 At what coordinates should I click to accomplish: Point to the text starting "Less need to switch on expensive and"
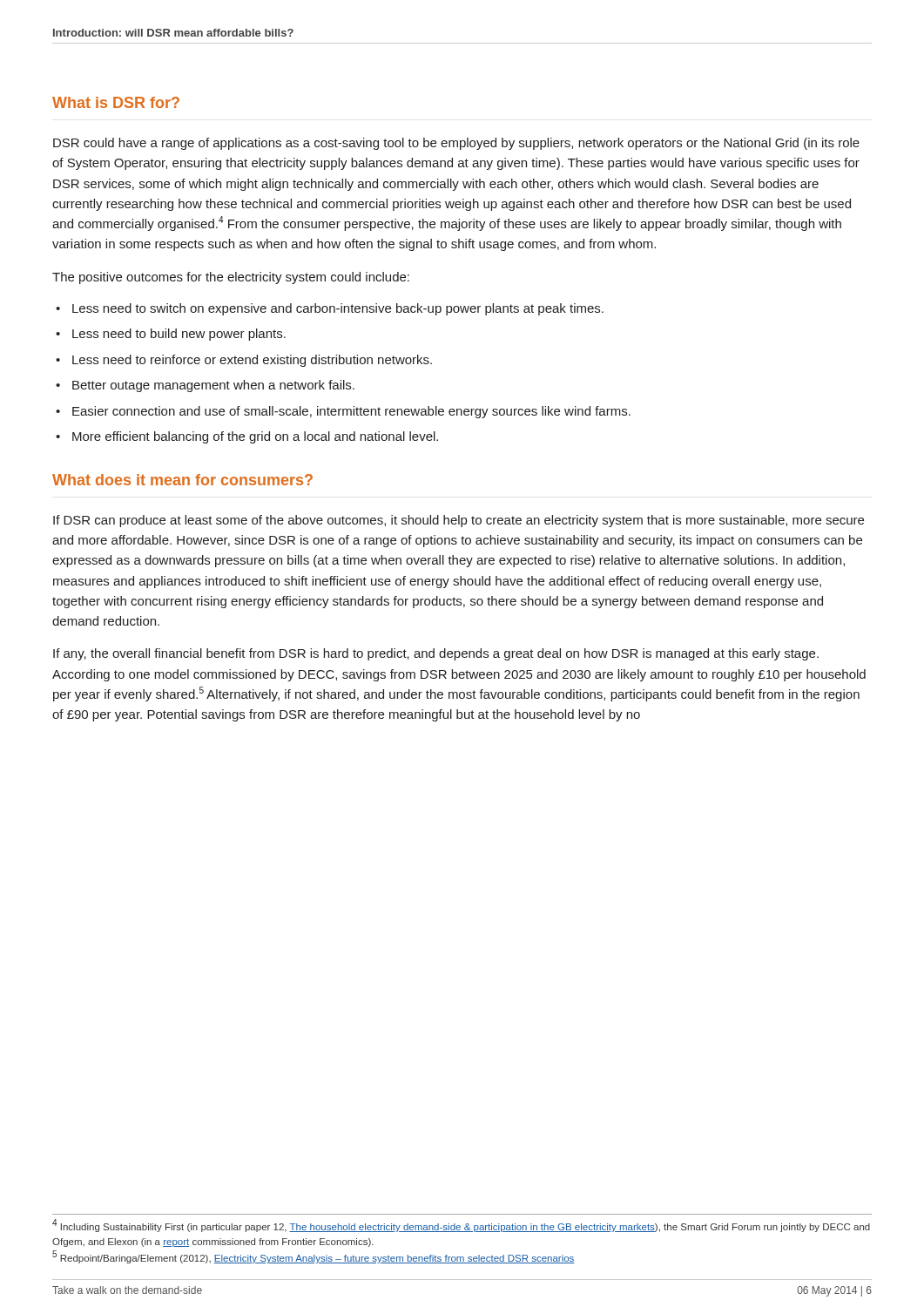pos(338,308)
